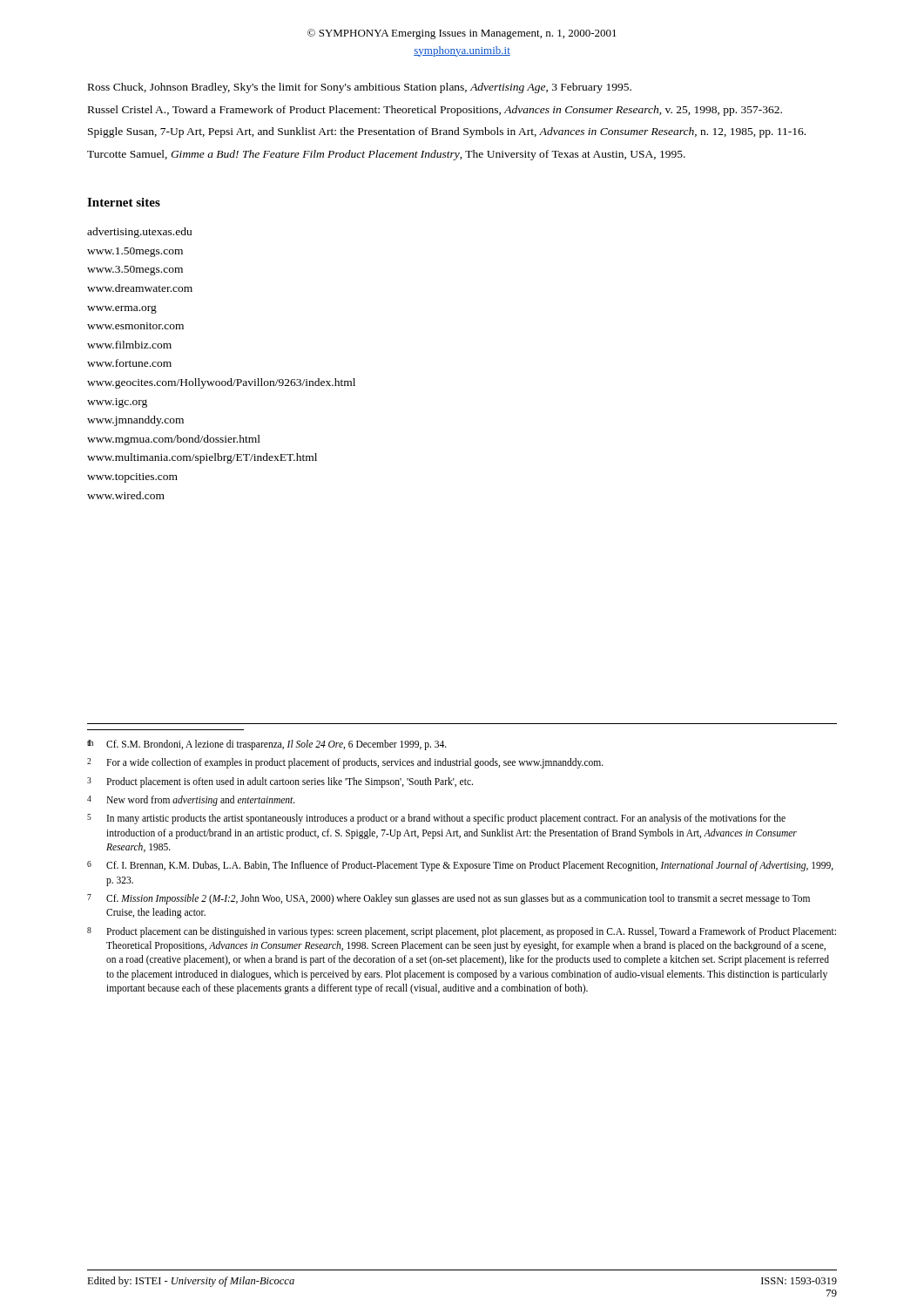Click the passage that begins "5 In many artistic products"
Image resolution: width=924 pixels, height=1307 pixels.
tap(442, 832)
